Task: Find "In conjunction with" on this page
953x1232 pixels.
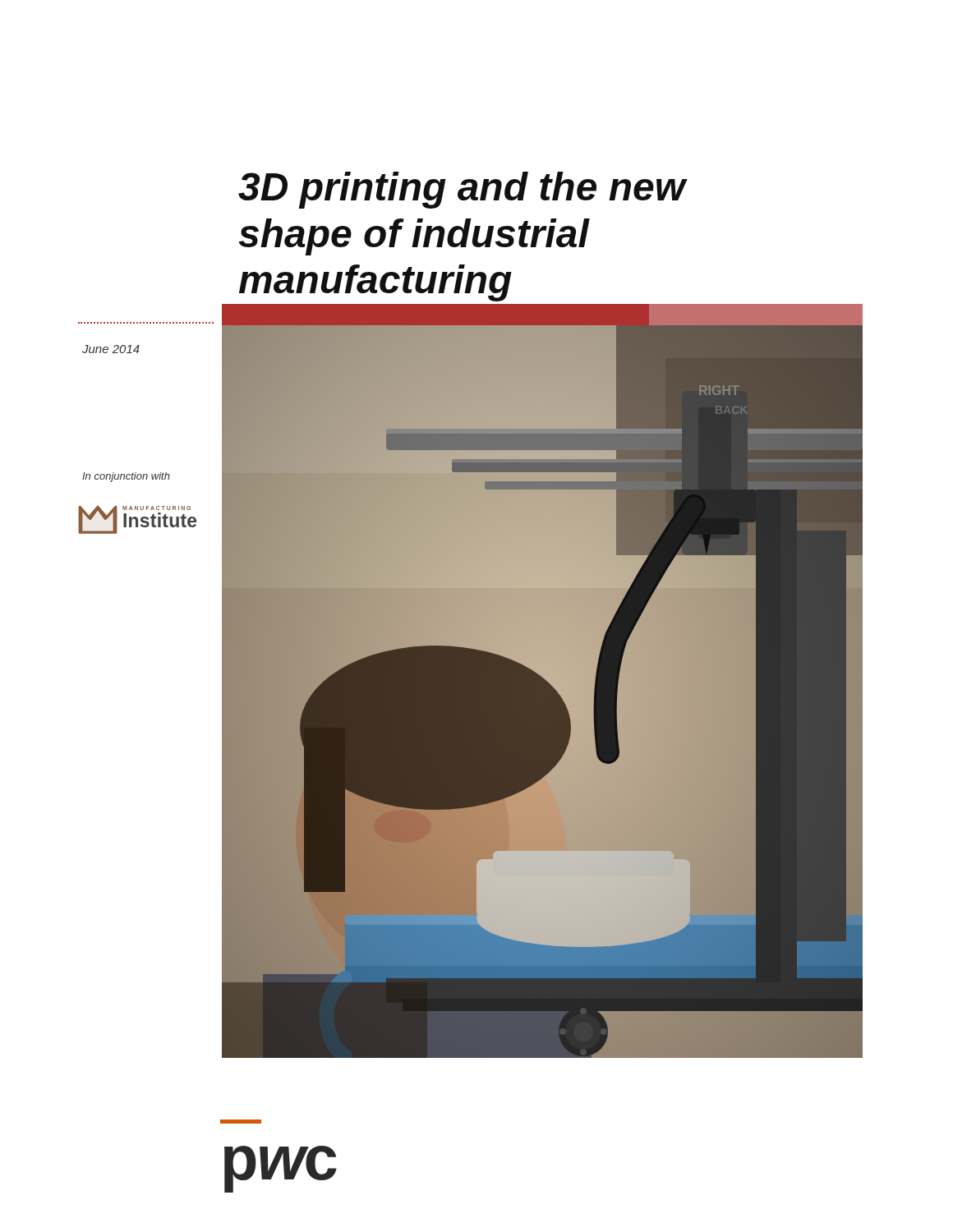Action: pos(126,476)
